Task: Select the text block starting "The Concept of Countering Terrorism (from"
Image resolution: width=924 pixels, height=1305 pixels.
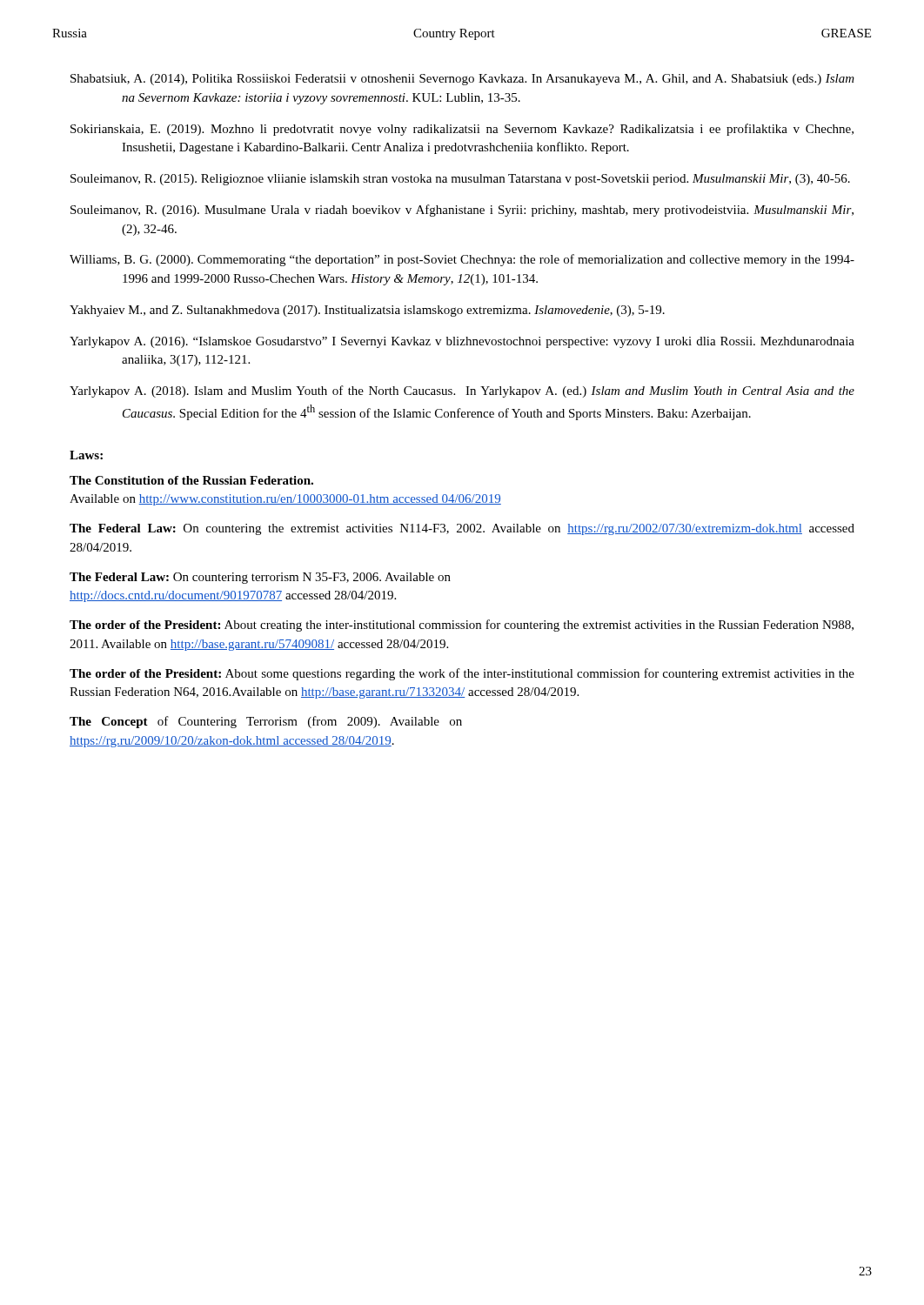Action: click(266, 731)
